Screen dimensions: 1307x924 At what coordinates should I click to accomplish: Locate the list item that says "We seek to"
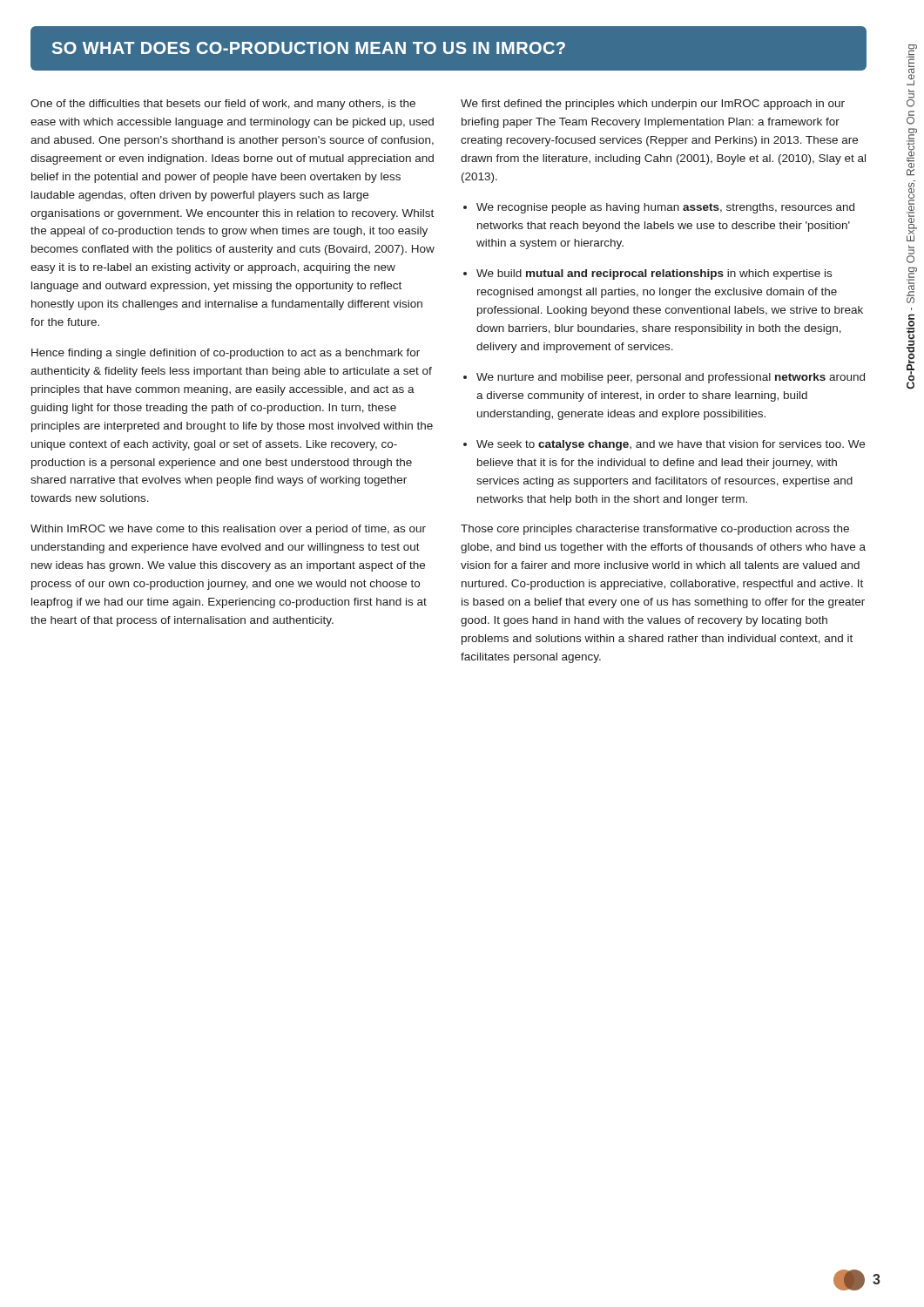click(671, 471)
